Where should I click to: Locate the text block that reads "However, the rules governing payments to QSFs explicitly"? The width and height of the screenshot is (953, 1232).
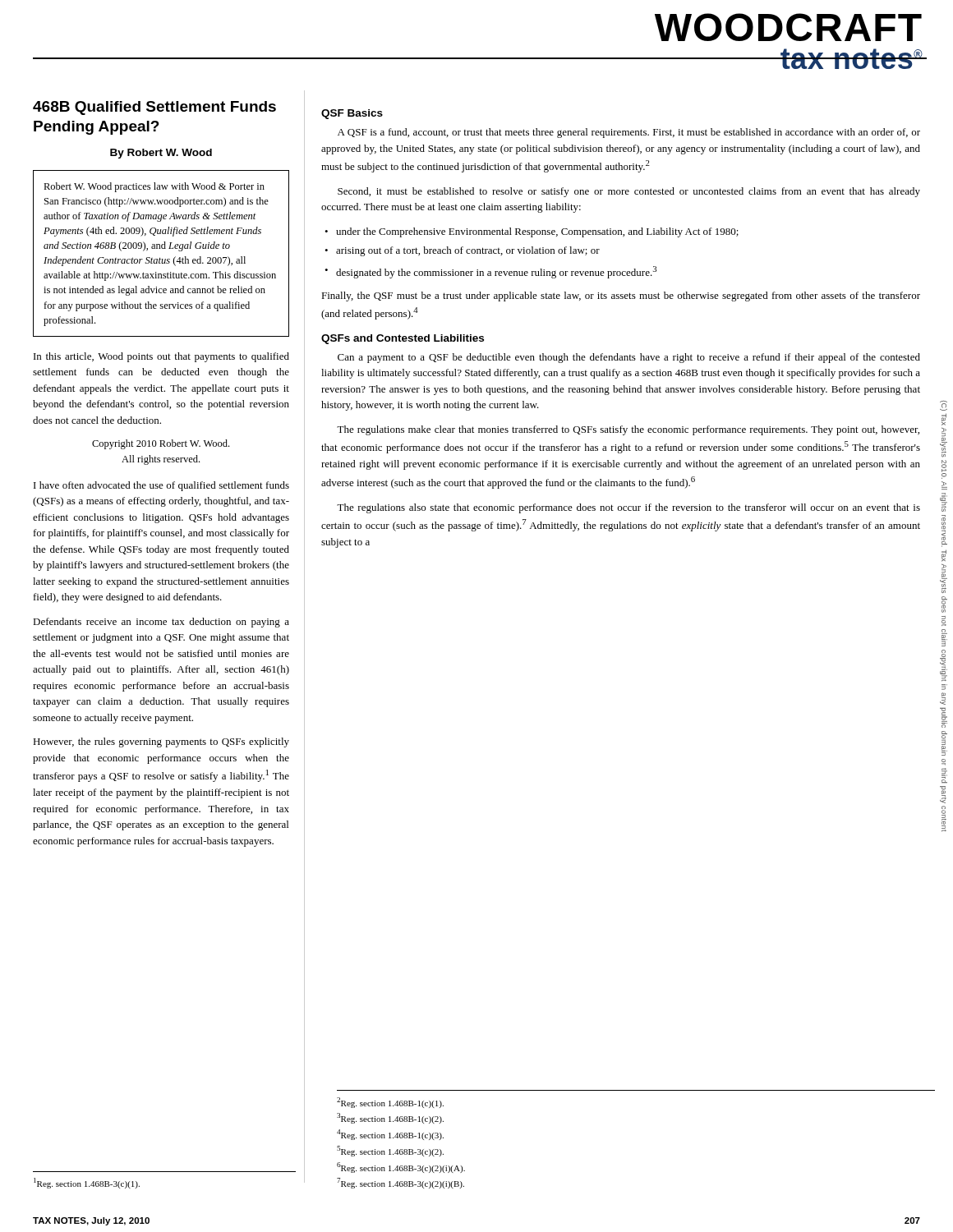click(x=161, y=791)
